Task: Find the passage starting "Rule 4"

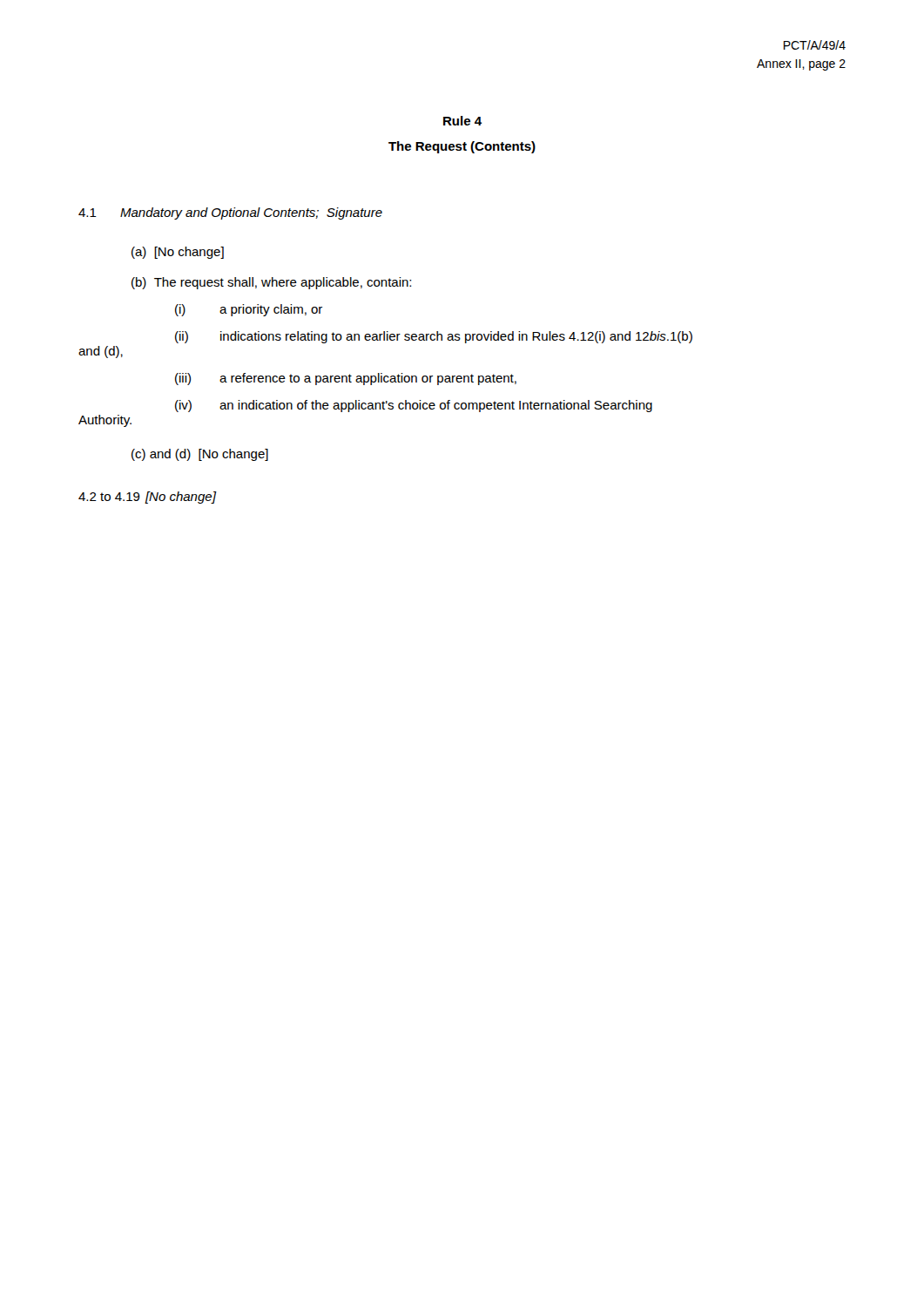Action: pos(462,121)
